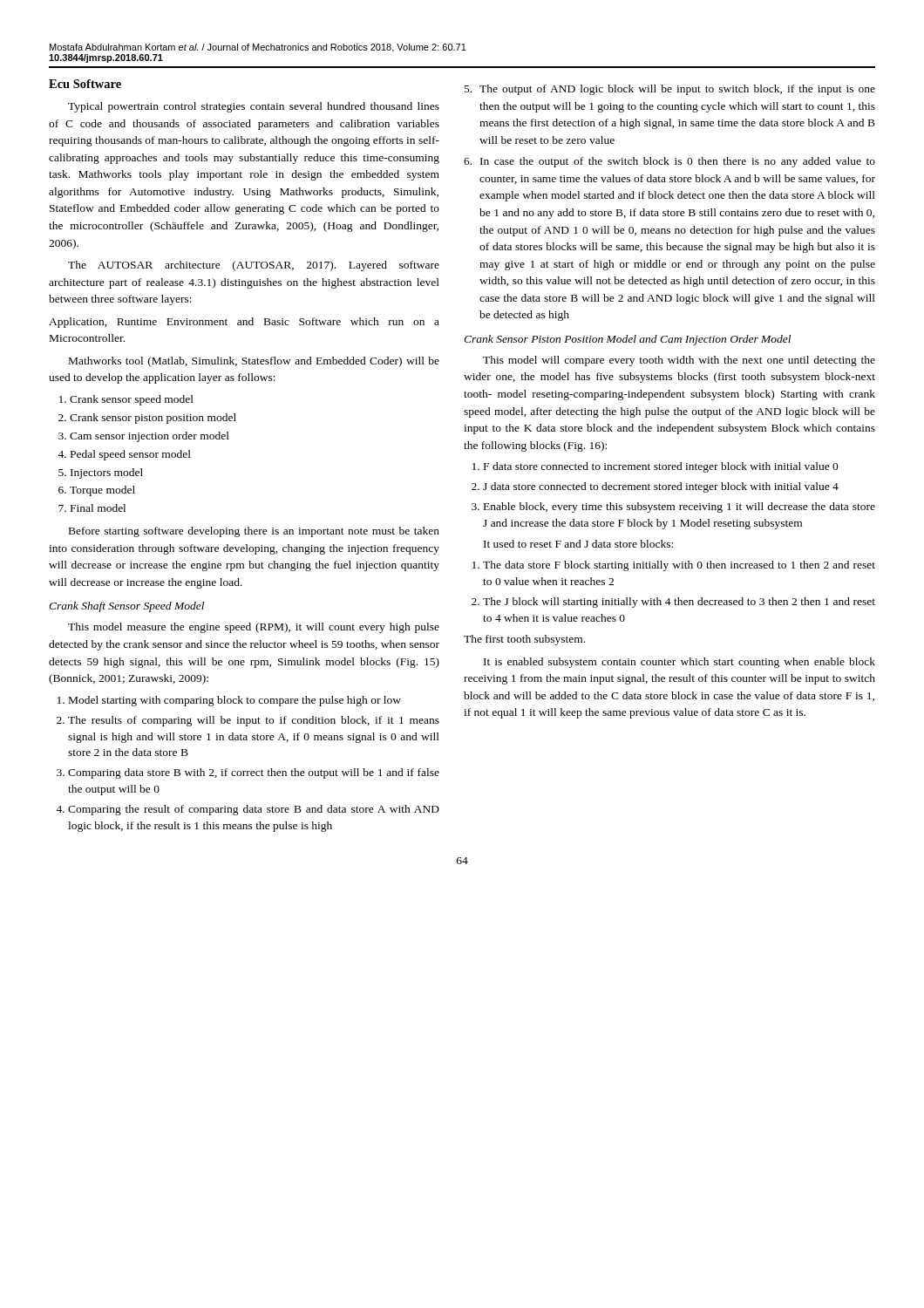Find the section header that says "Ecu Software"

click(85, 84)
